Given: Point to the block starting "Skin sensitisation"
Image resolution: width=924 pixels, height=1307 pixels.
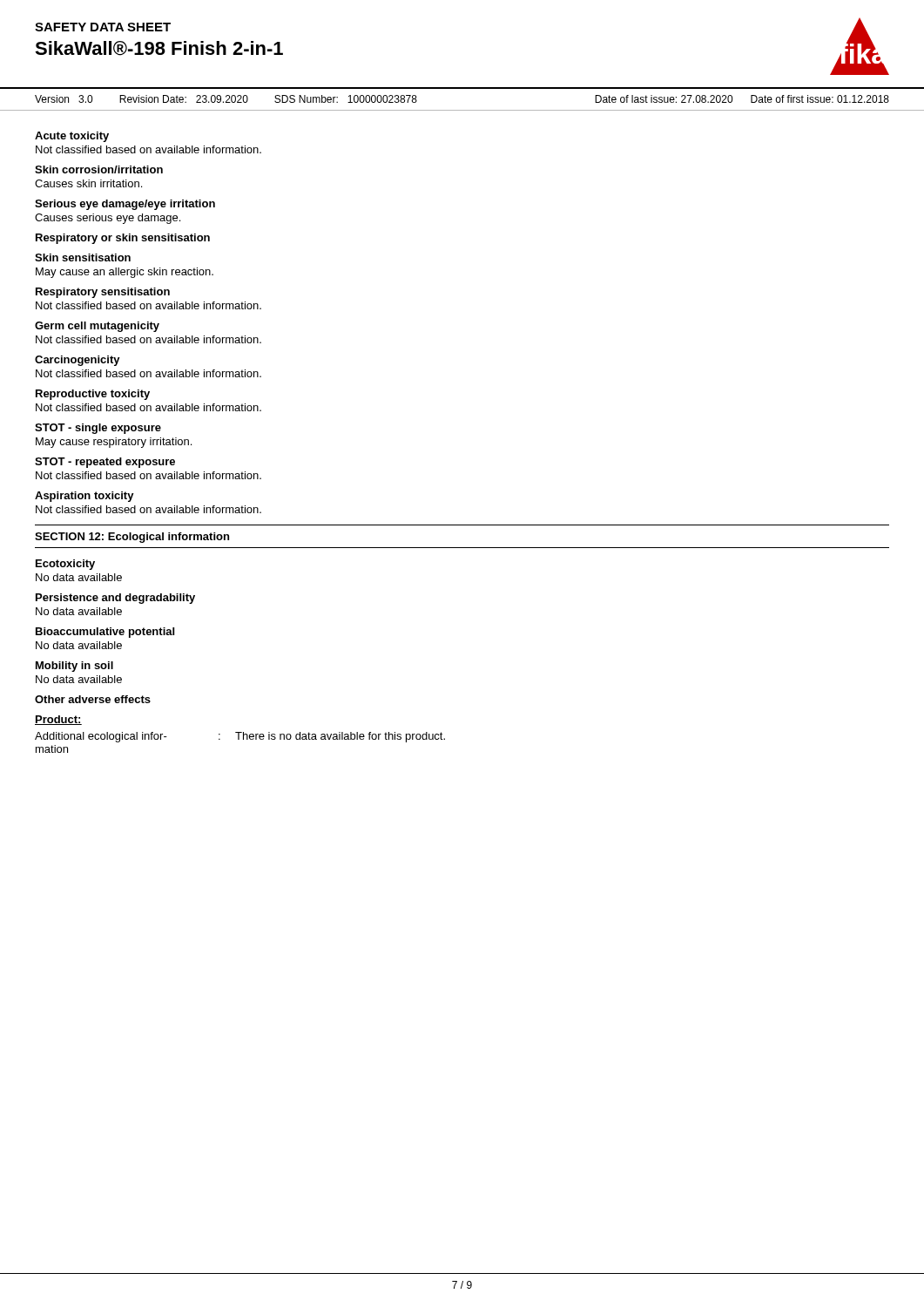Looking at the screenshot, I should (x=83, y=257).
